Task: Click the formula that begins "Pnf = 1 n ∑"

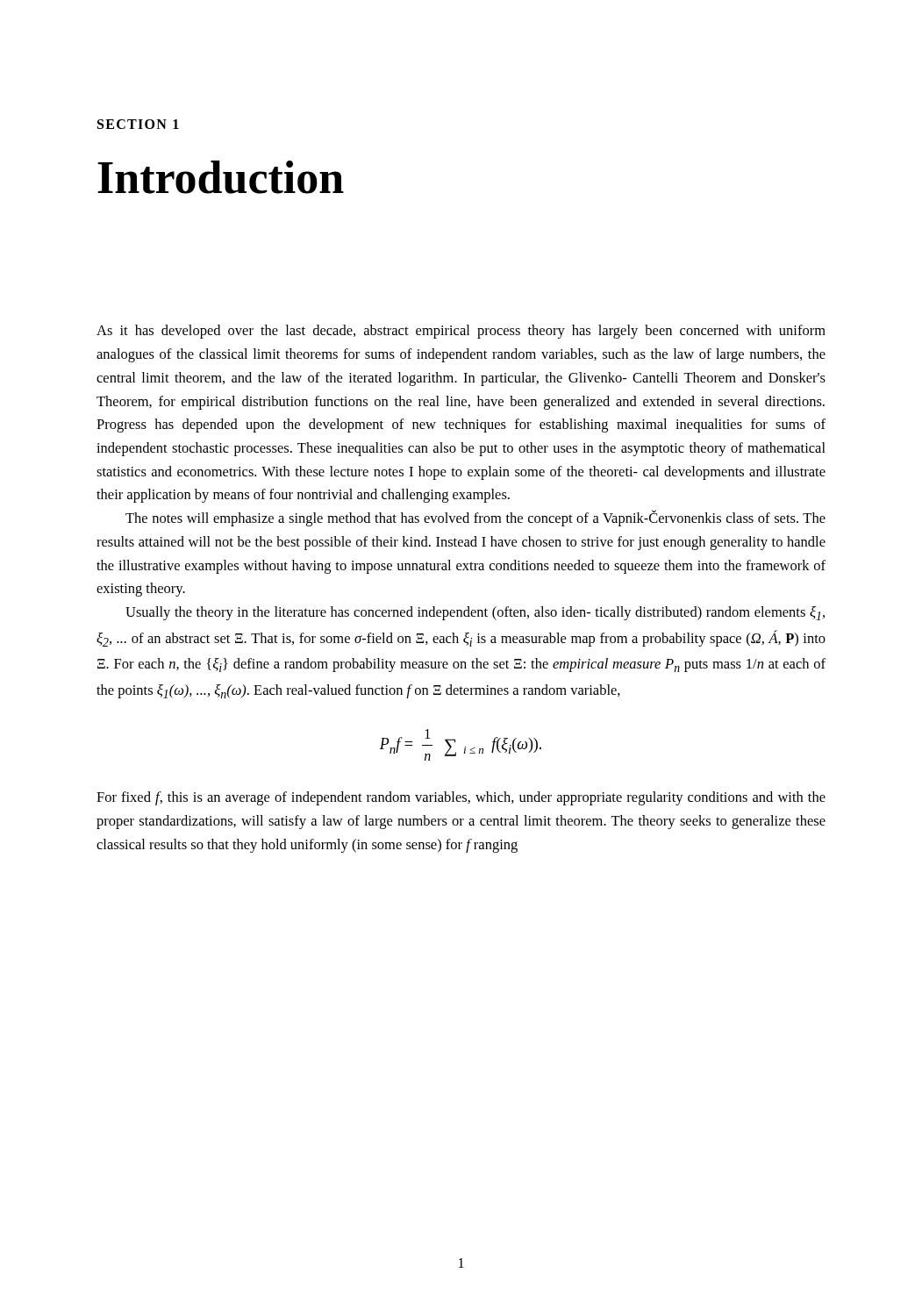Action: coord(461,746)
